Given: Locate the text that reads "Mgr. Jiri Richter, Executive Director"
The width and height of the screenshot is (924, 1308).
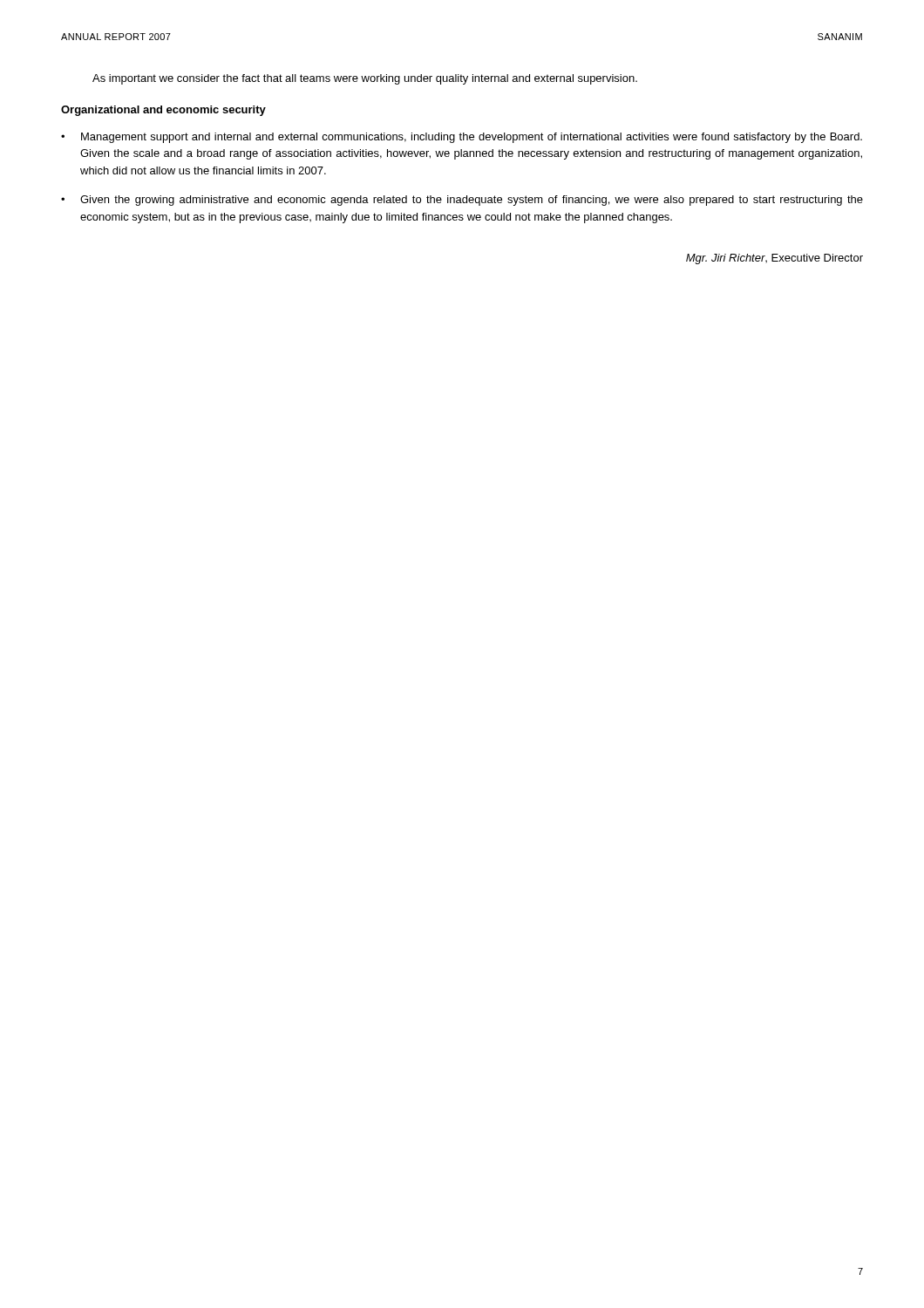Looking at the screenshot, I should (774, 258).
